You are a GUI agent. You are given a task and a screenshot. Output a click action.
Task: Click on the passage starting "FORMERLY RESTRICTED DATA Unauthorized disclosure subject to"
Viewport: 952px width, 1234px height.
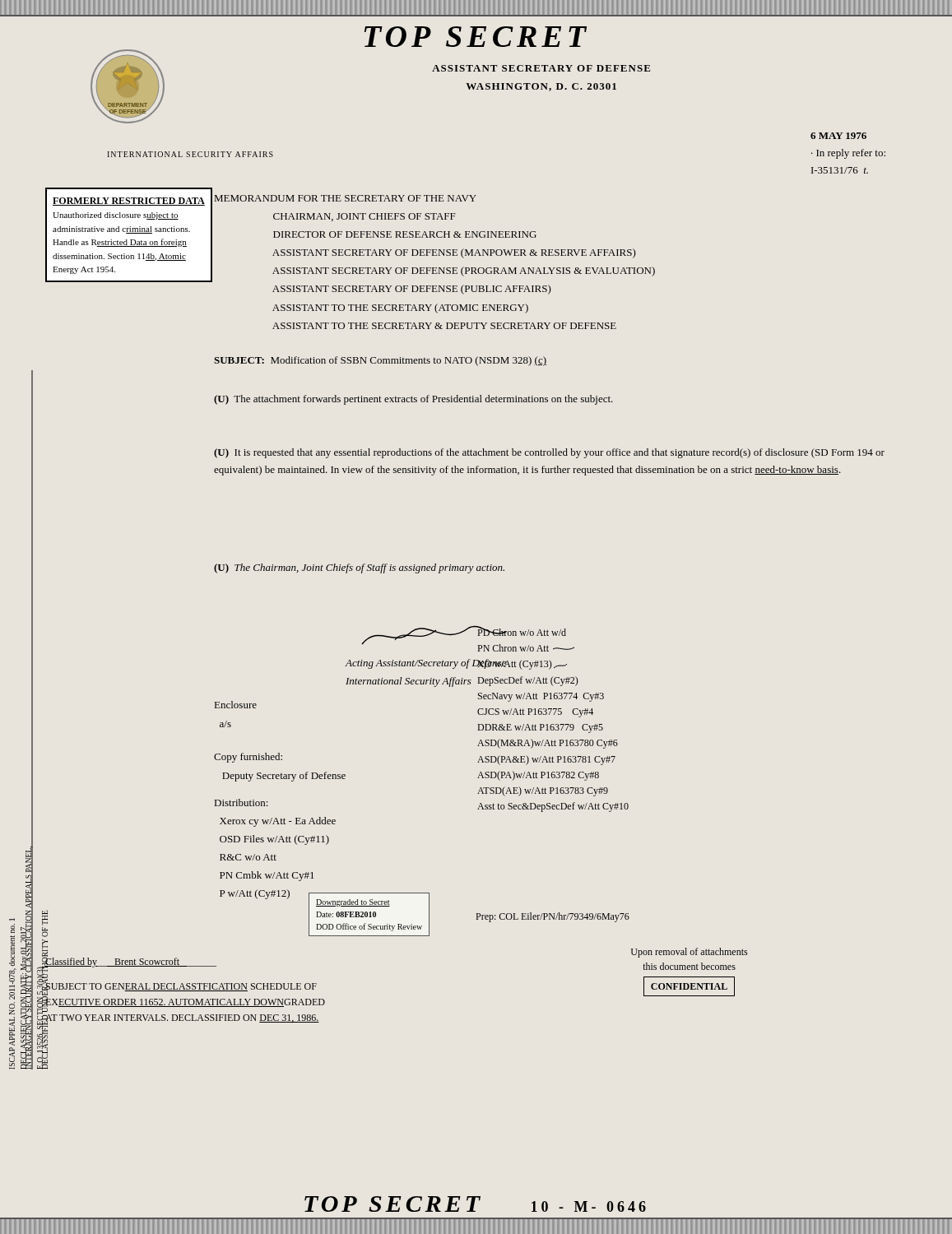[129, 234]
